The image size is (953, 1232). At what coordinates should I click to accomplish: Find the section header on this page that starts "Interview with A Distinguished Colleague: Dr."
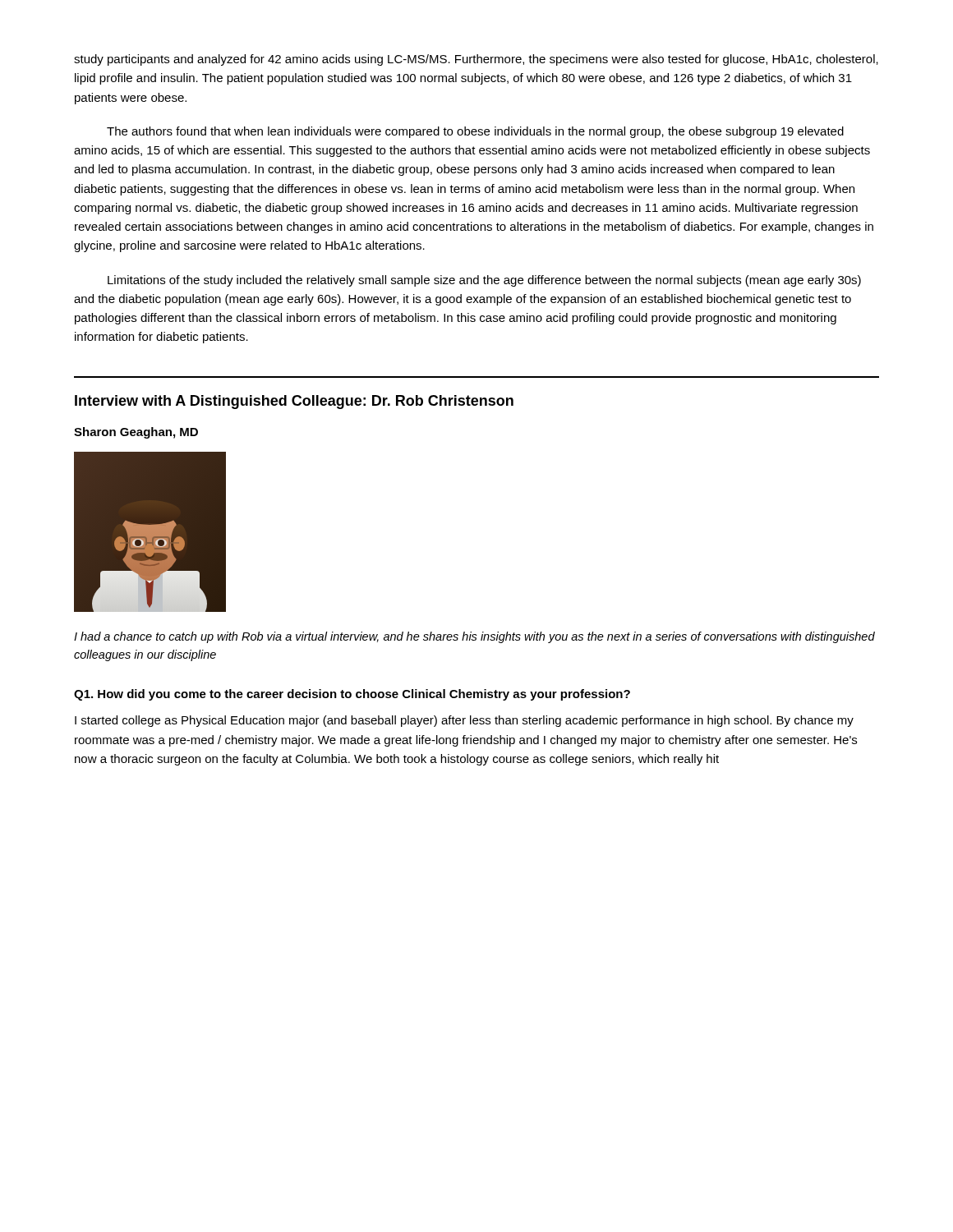coord(294,400)
